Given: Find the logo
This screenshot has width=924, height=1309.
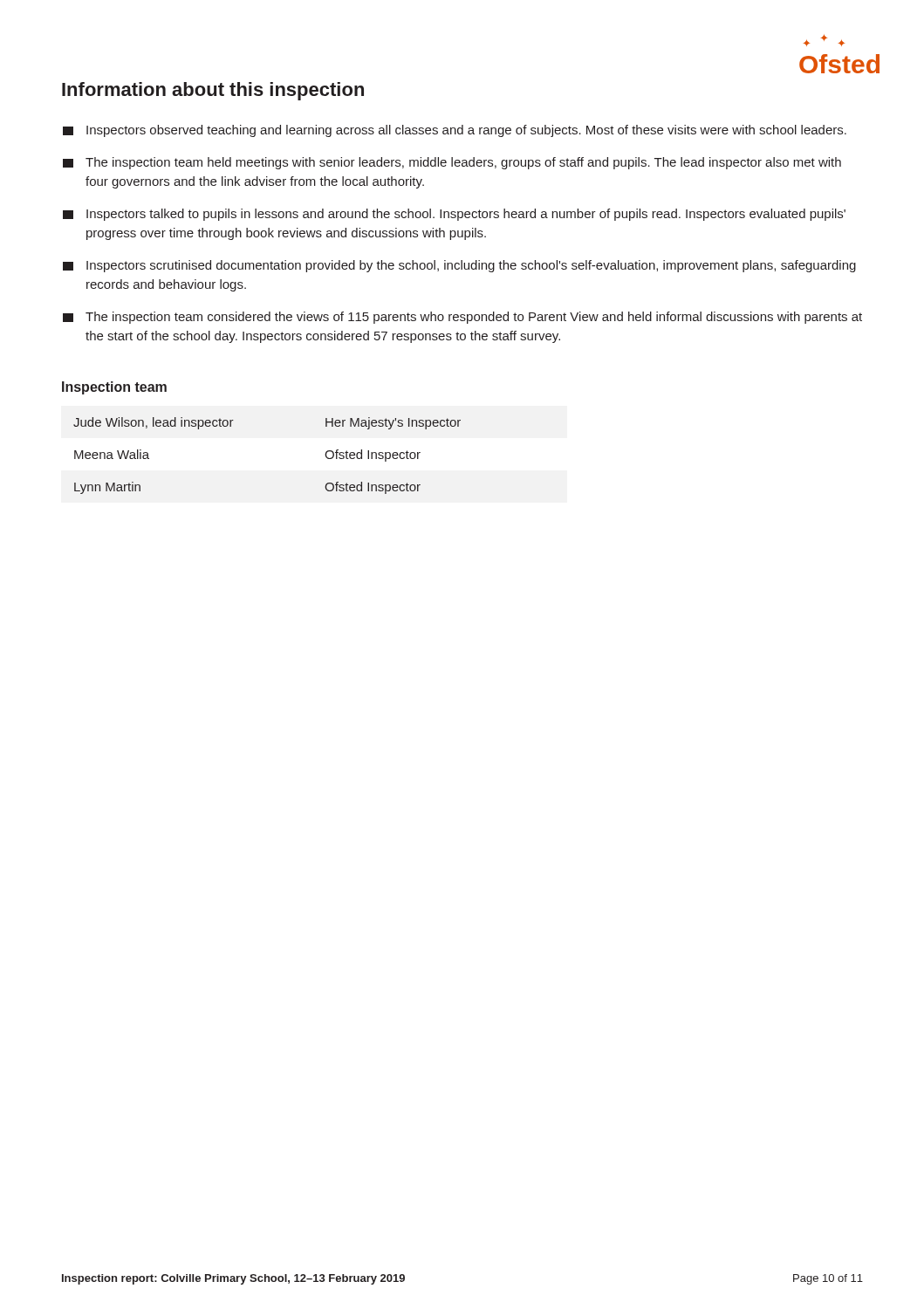Looking at the screenshot, I should pyautogui.click(x=838, y=55).
